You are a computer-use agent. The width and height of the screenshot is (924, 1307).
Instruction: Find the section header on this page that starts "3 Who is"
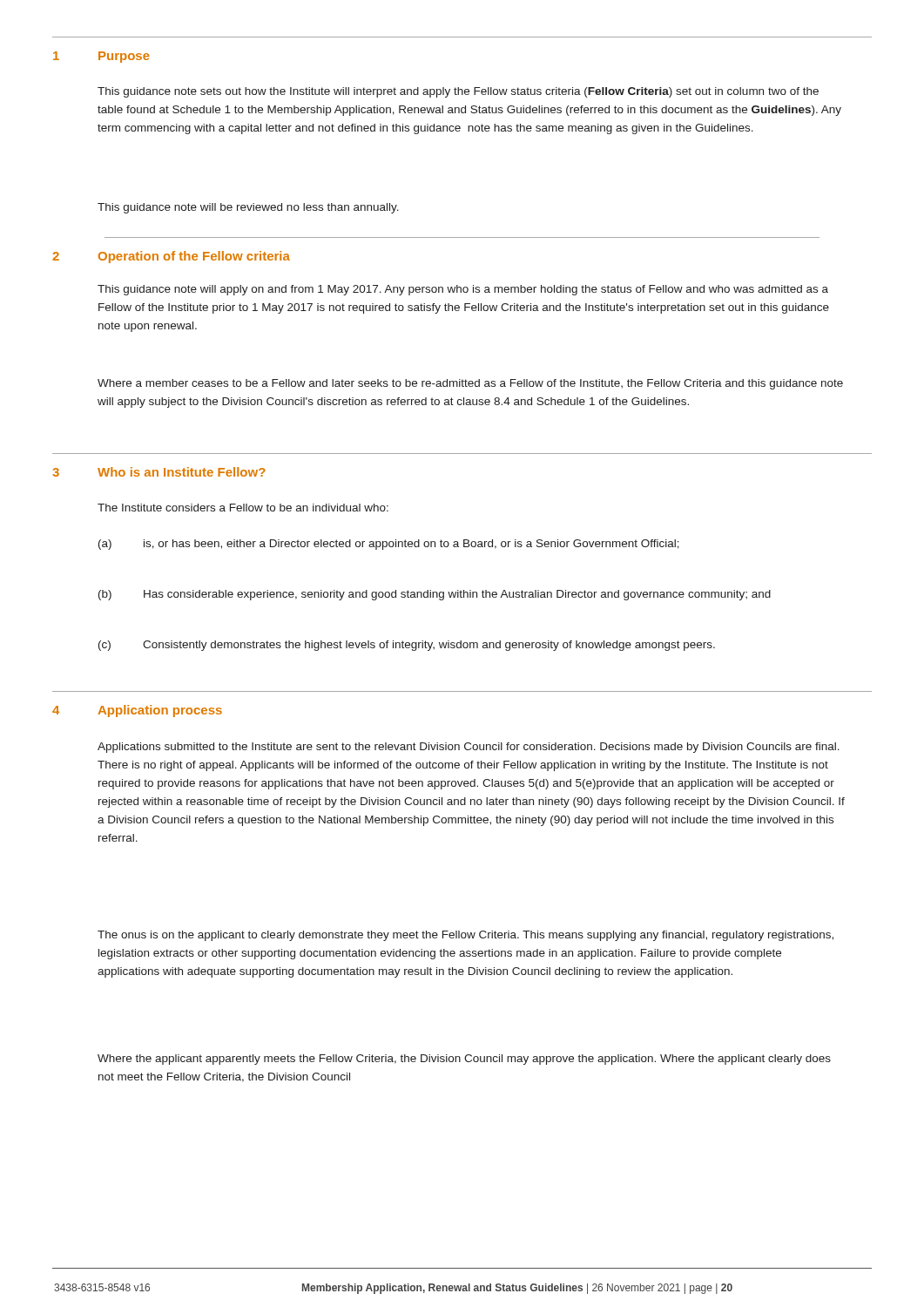(x=159, y=472)
